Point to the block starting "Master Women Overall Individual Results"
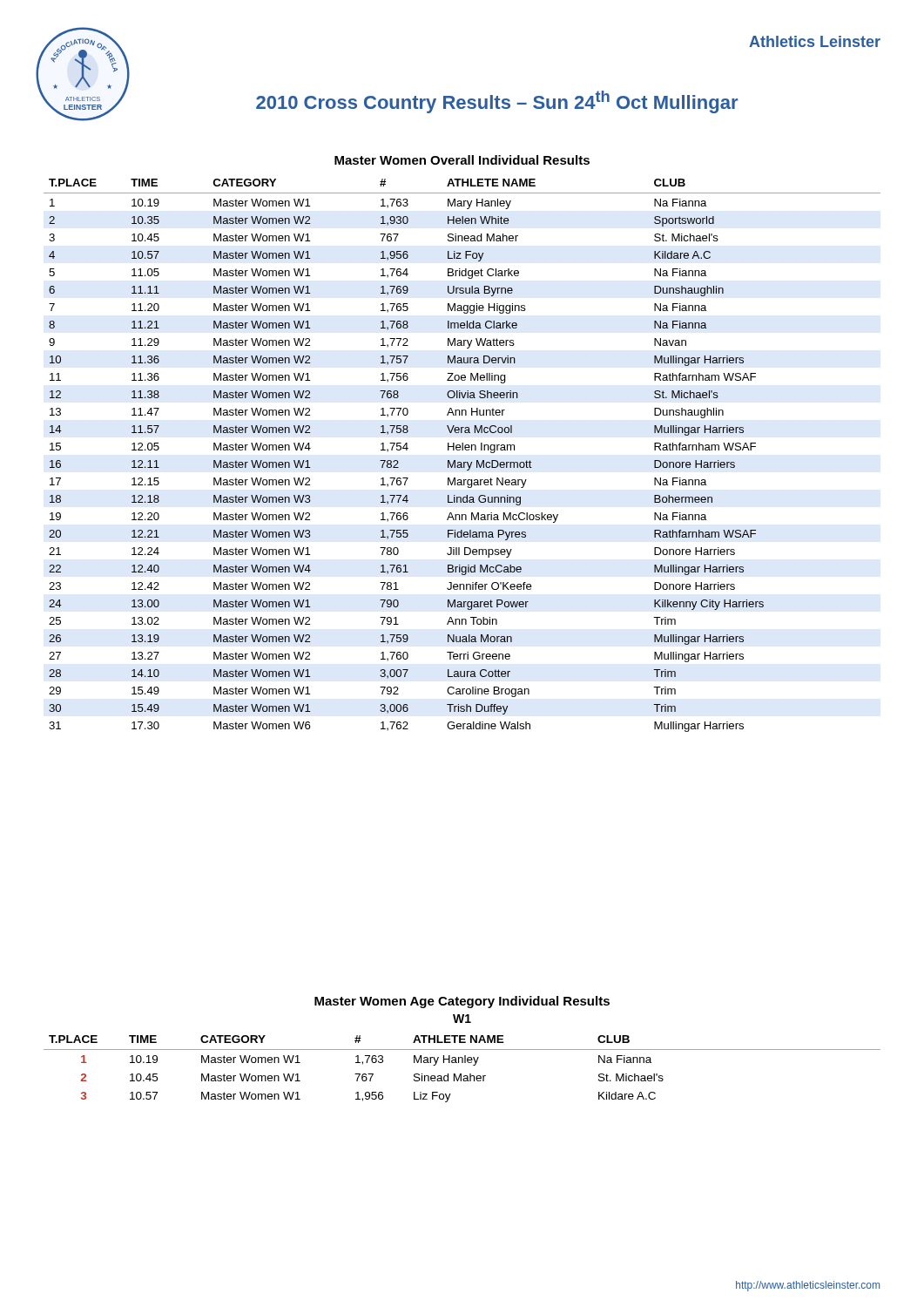 [462, 160]
